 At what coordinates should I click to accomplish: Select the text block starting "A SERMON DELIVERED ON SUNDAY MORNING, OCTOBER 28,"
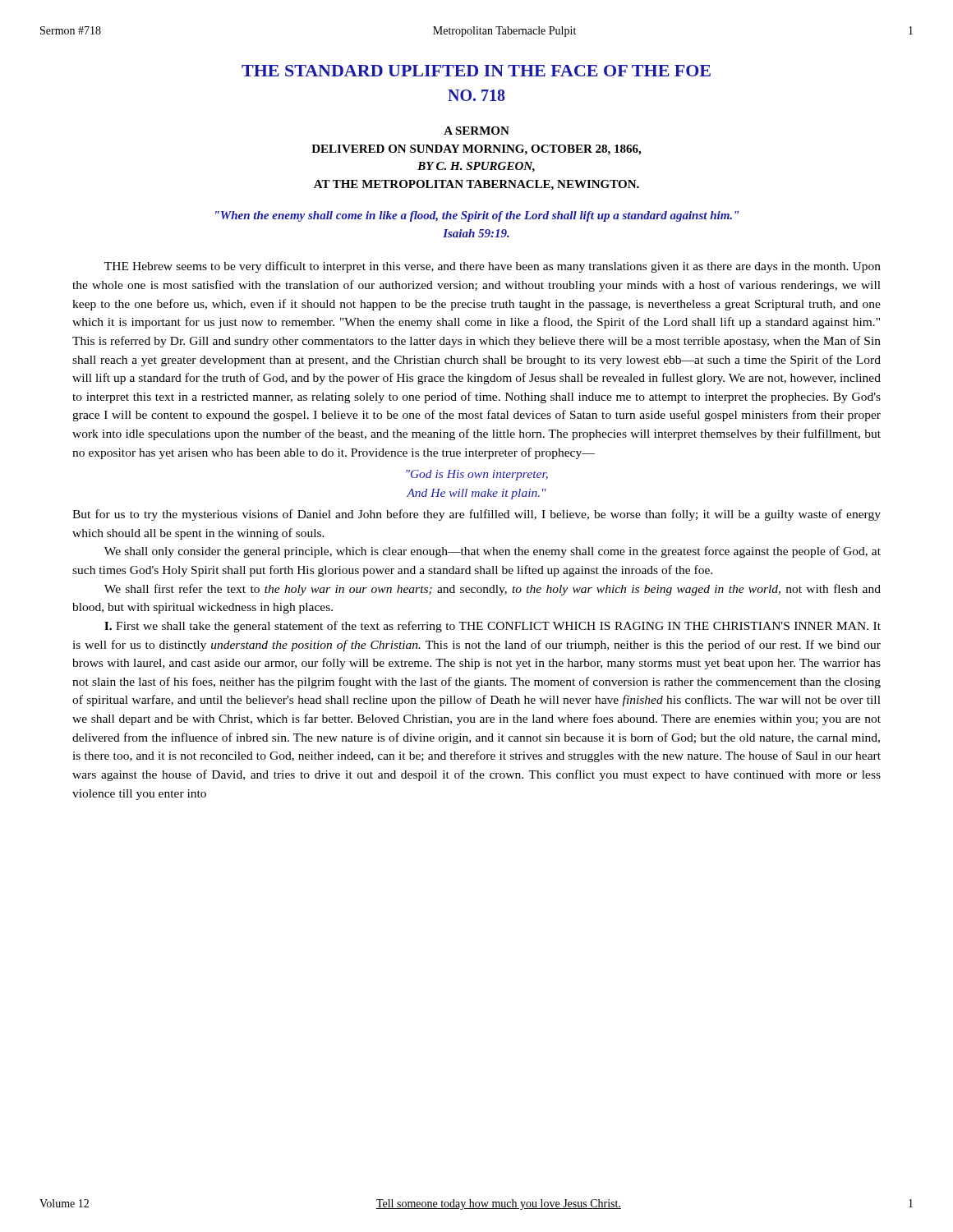(x=476, y=158)
